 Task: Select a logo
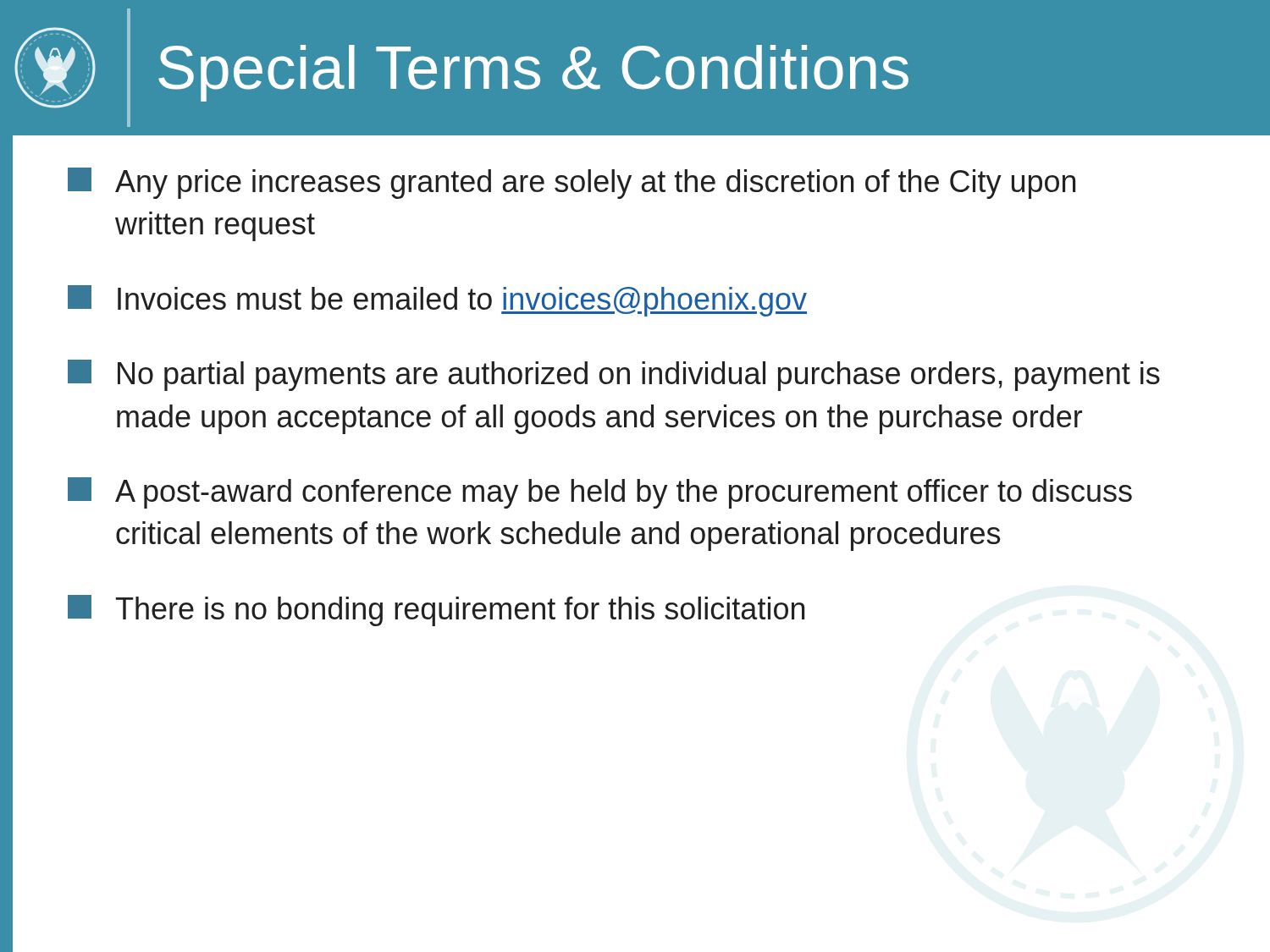[x=1075, y=756]
